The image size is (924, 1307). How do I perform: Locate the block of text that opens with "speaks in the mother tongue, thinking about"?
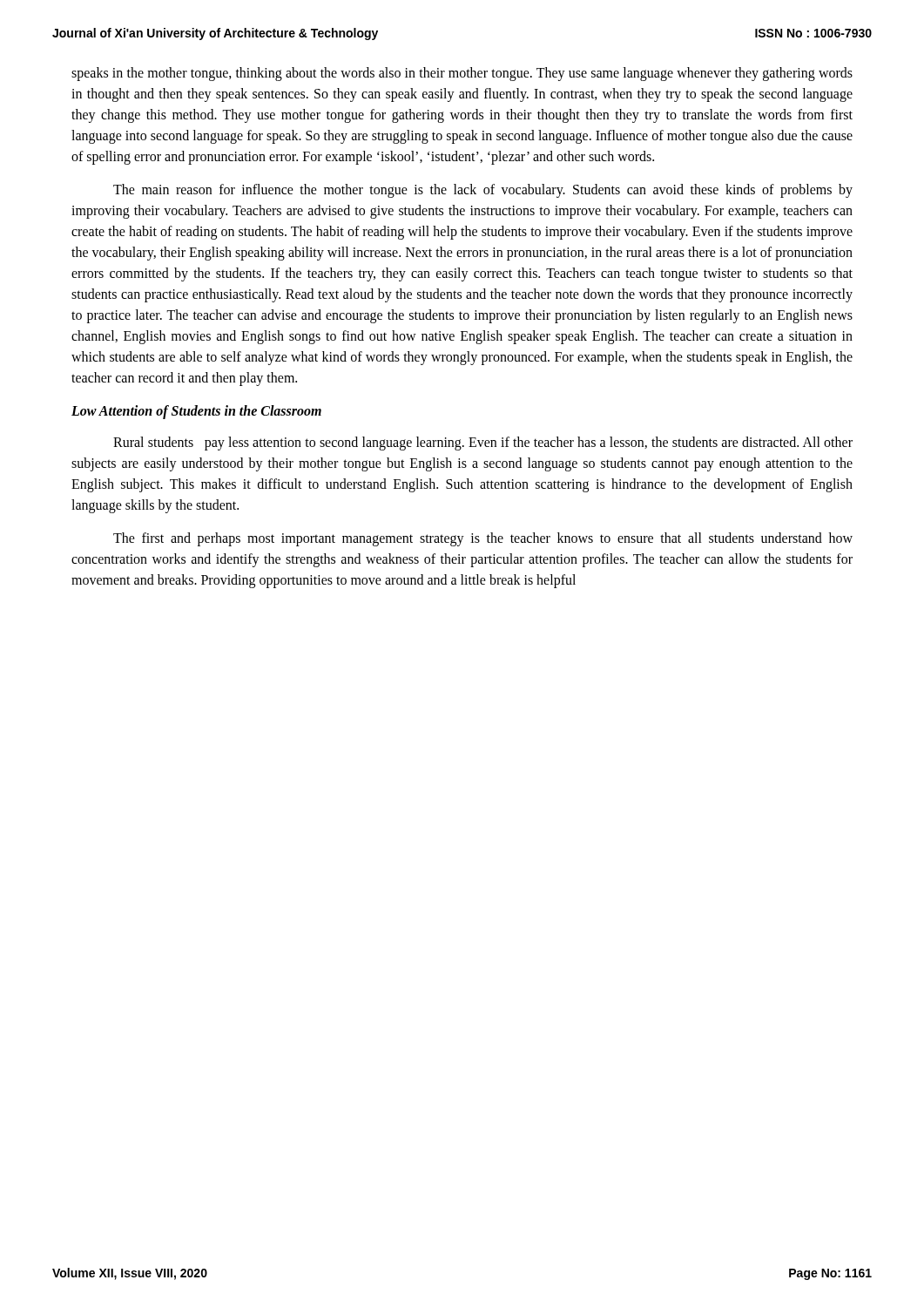click(x=462, y=115)
